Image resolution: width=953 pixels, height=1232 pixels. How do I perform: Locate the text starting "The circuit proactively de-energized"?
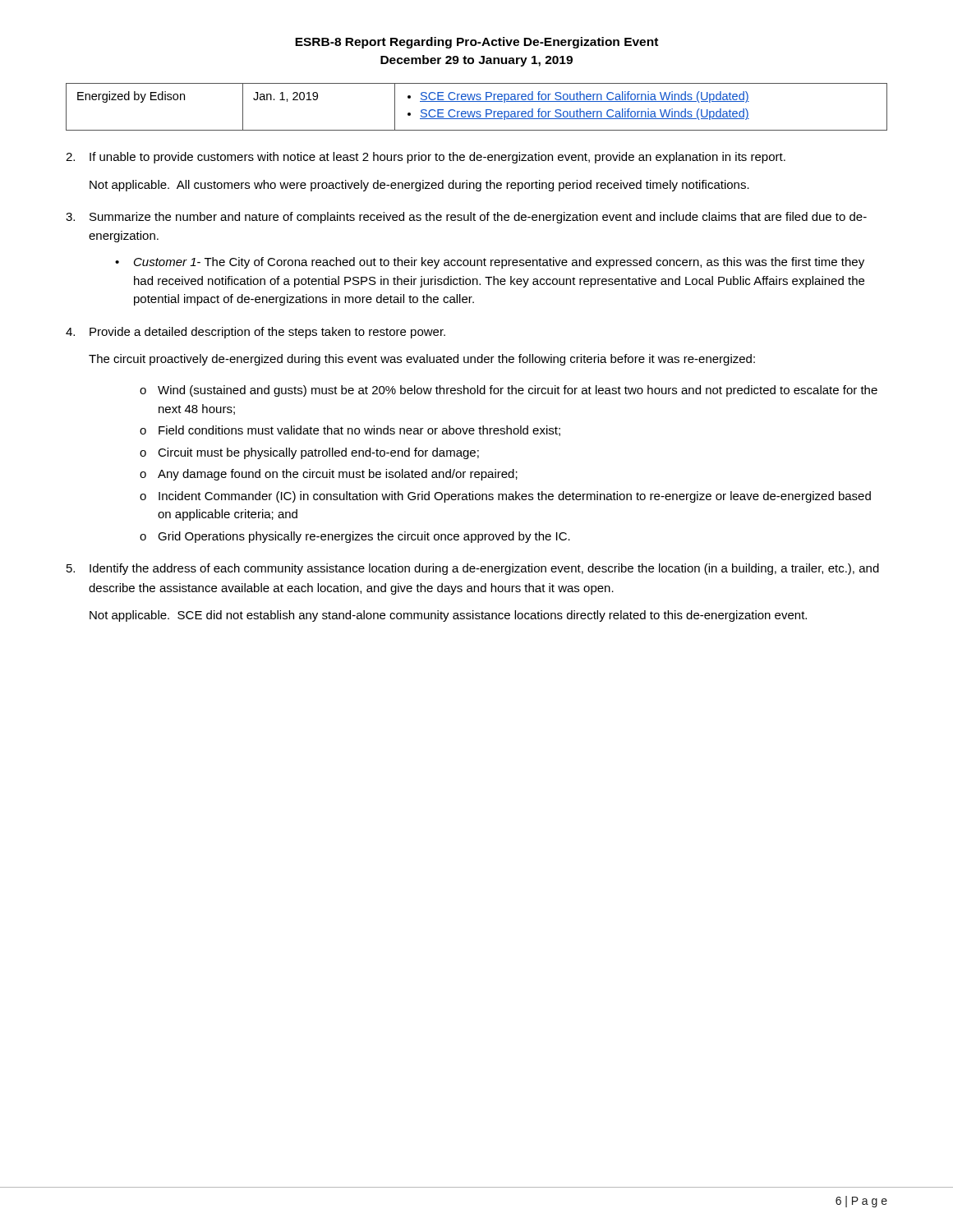click(x=422, y=359)
